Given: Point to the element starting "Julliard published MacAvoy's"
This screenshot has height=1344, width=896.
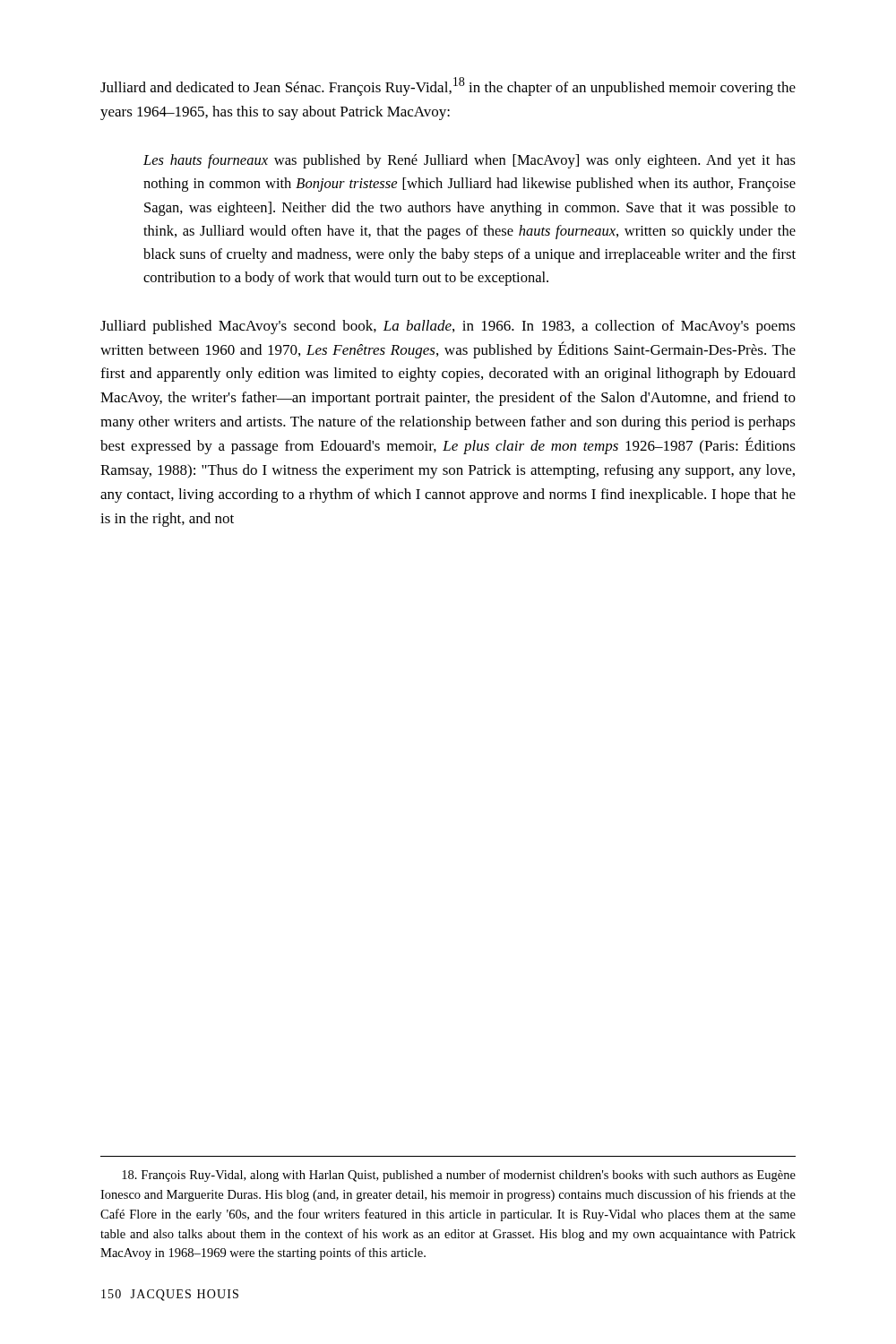Looking at the screenshot, I should (x=448, y=422).
